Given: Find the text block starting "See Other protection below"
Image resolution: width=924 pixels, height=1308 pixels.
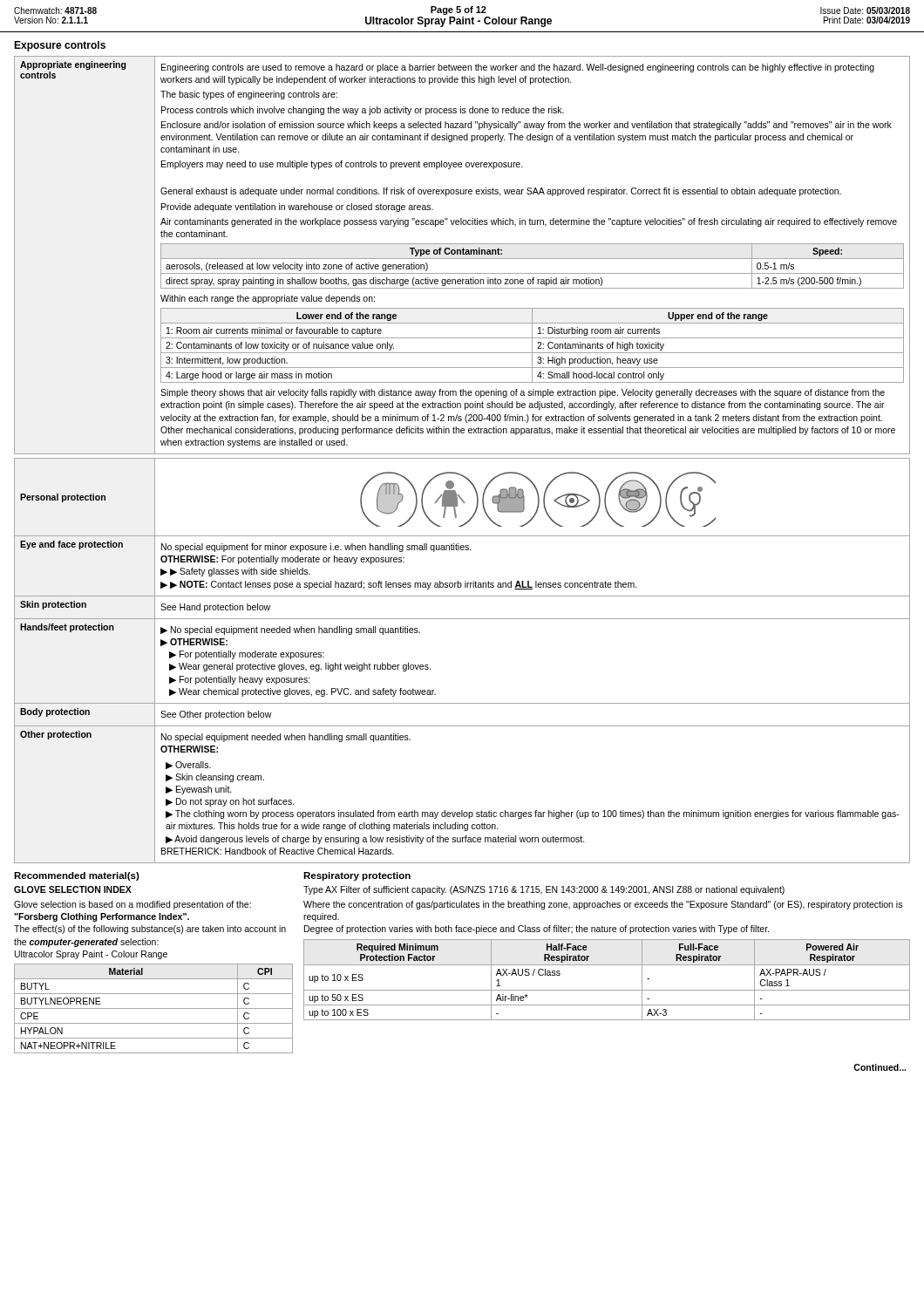Looking at the screenshot, I should pos(532,714).
